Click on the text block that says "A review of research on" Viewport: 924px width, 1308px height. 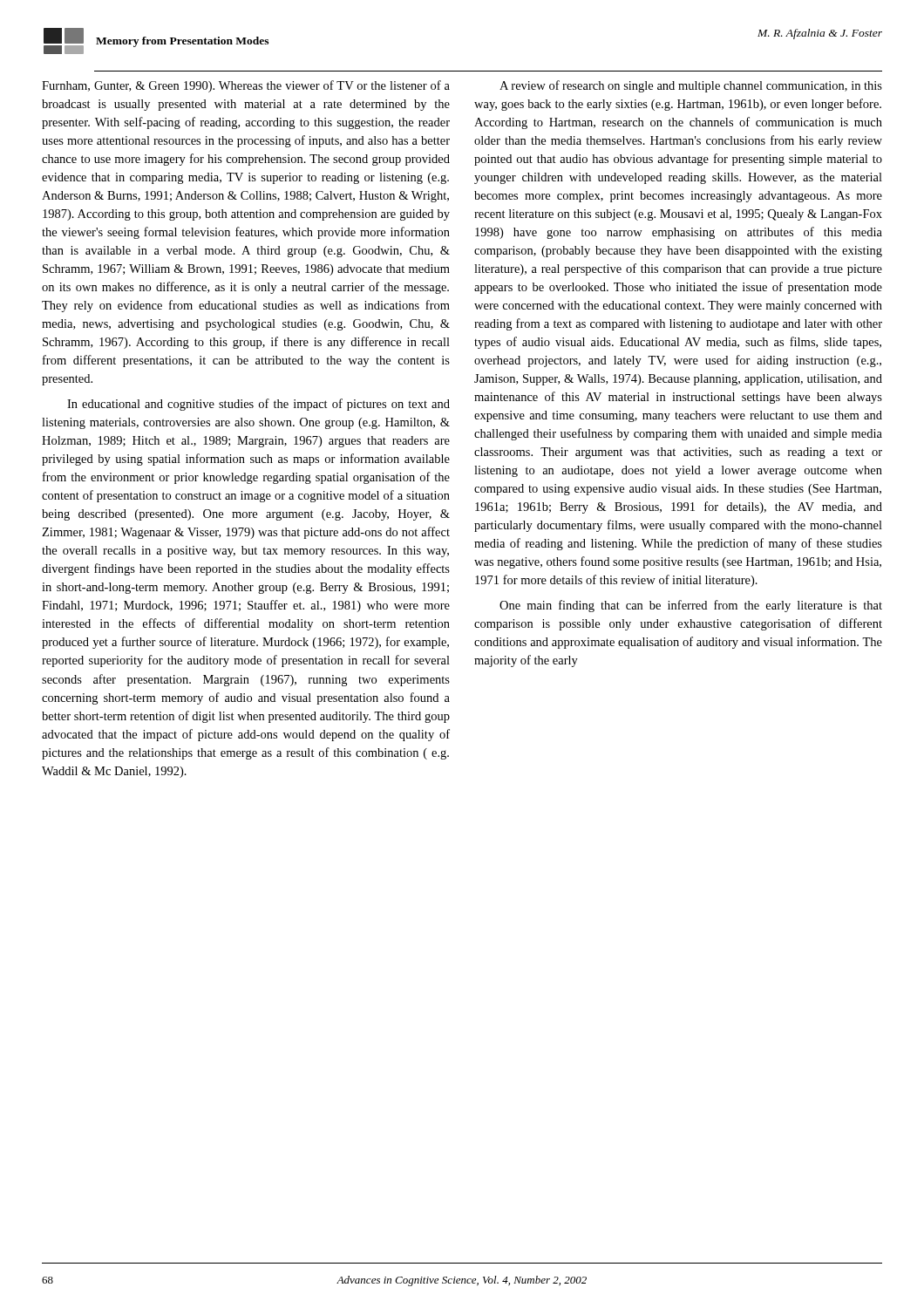(x=678, y=333)
